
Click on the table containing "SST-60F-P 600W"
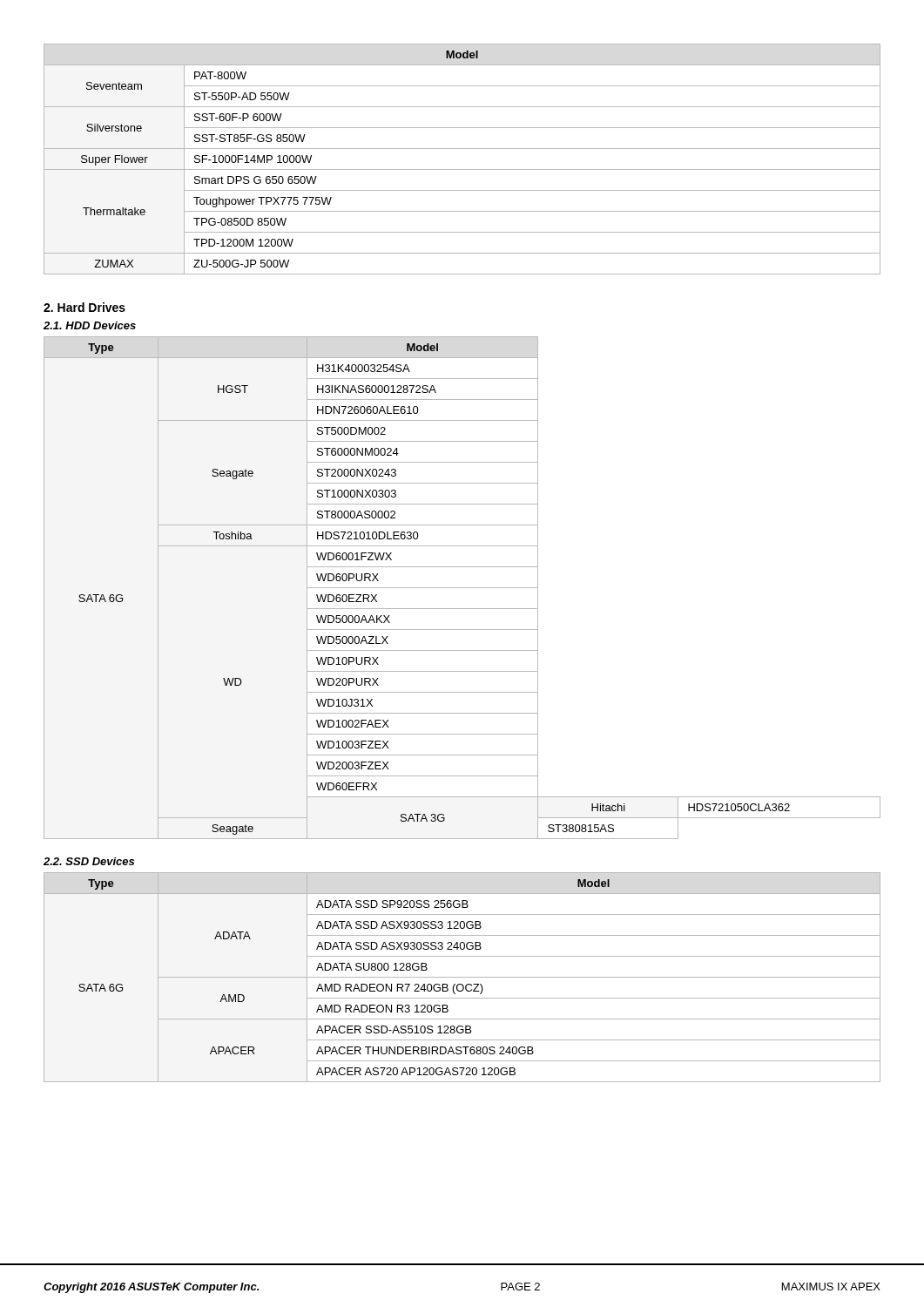click(462, 159)
